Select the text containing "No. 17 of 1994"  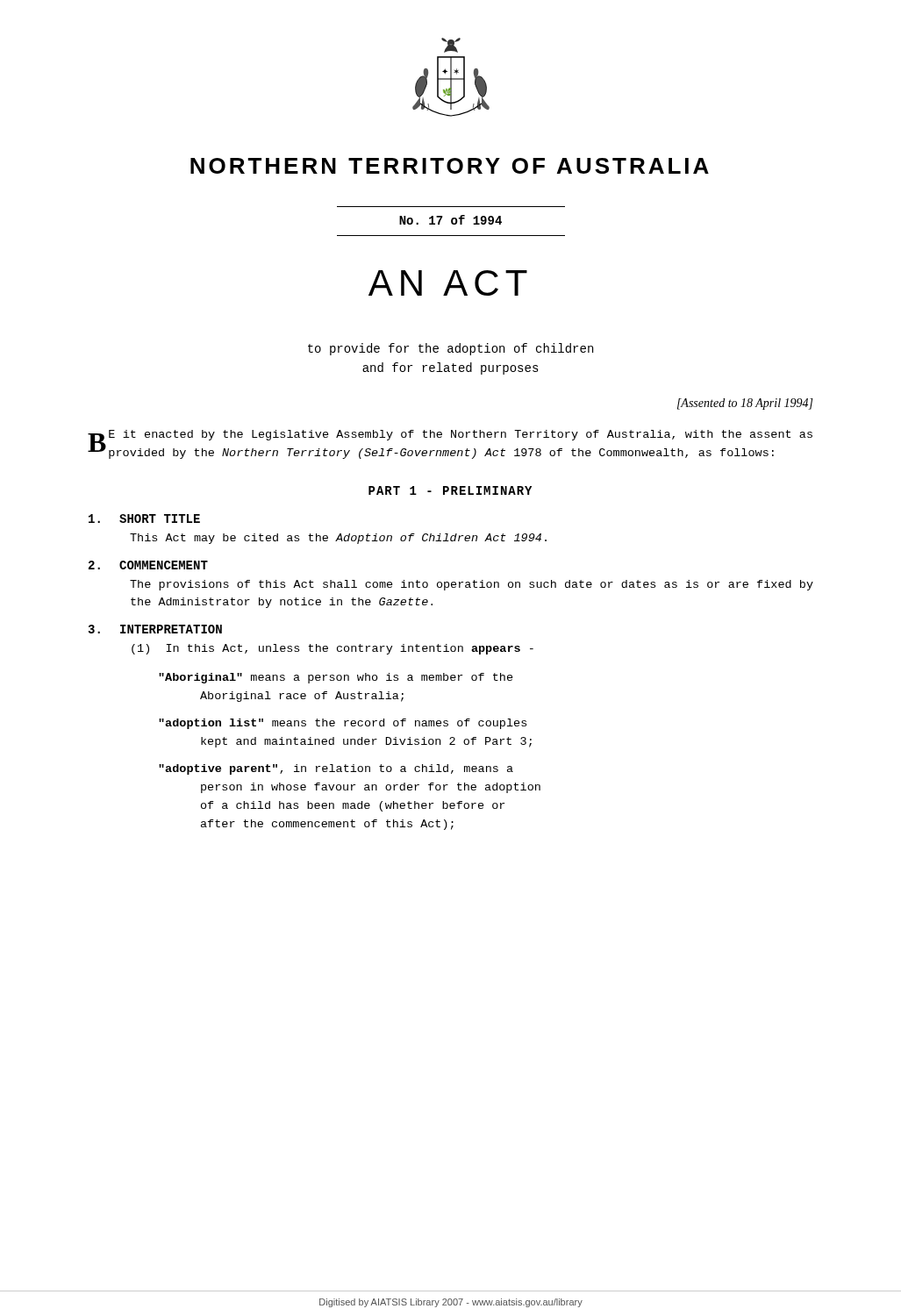[450, 221]
